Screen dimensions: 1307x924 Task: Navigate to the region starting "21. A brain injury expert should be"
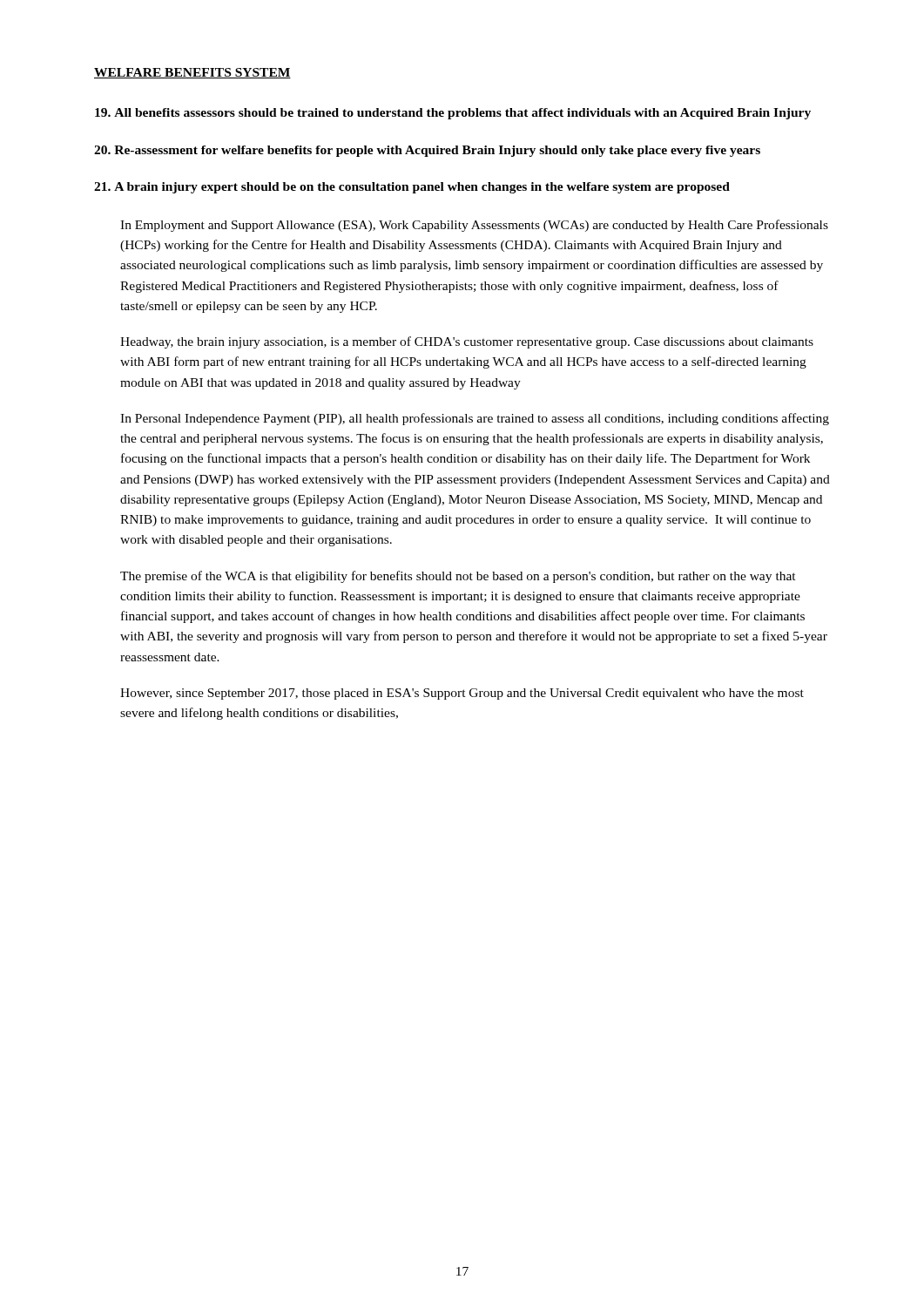[412, 186]
